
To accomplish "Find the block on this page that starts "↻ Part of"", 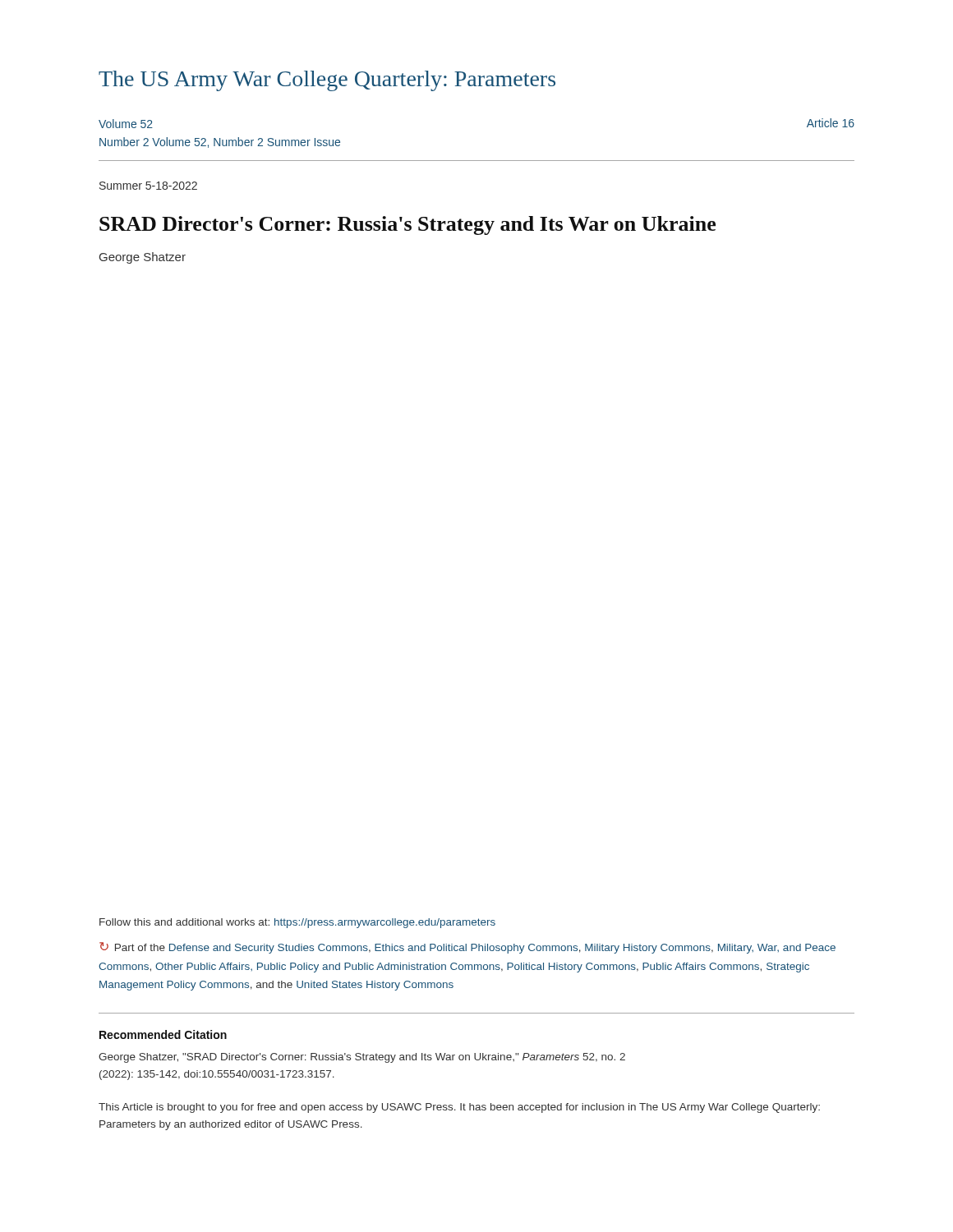I will [467, 963].
